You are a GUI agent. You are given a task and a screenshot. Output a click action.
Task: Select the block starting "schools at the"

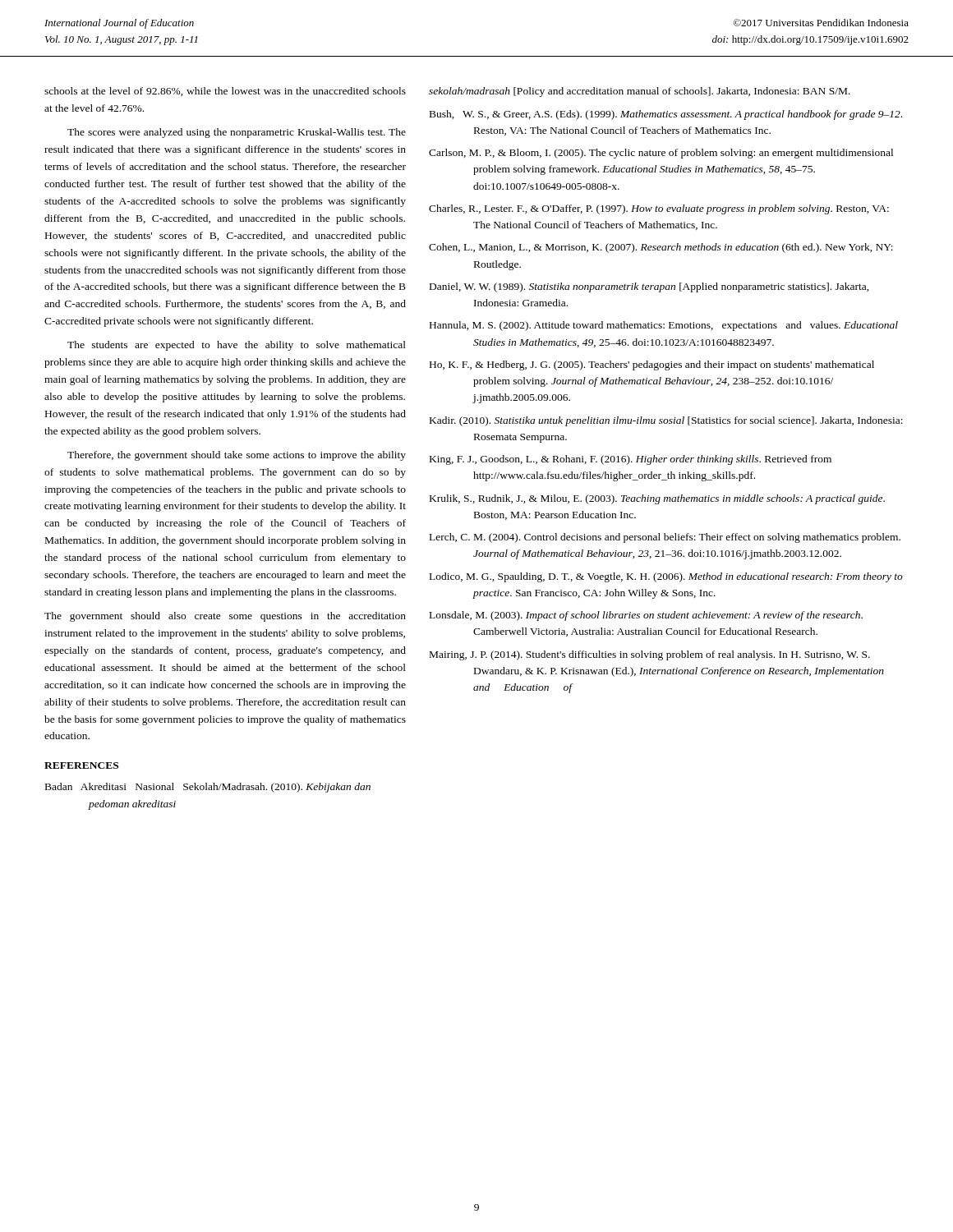tap(225, 100)
